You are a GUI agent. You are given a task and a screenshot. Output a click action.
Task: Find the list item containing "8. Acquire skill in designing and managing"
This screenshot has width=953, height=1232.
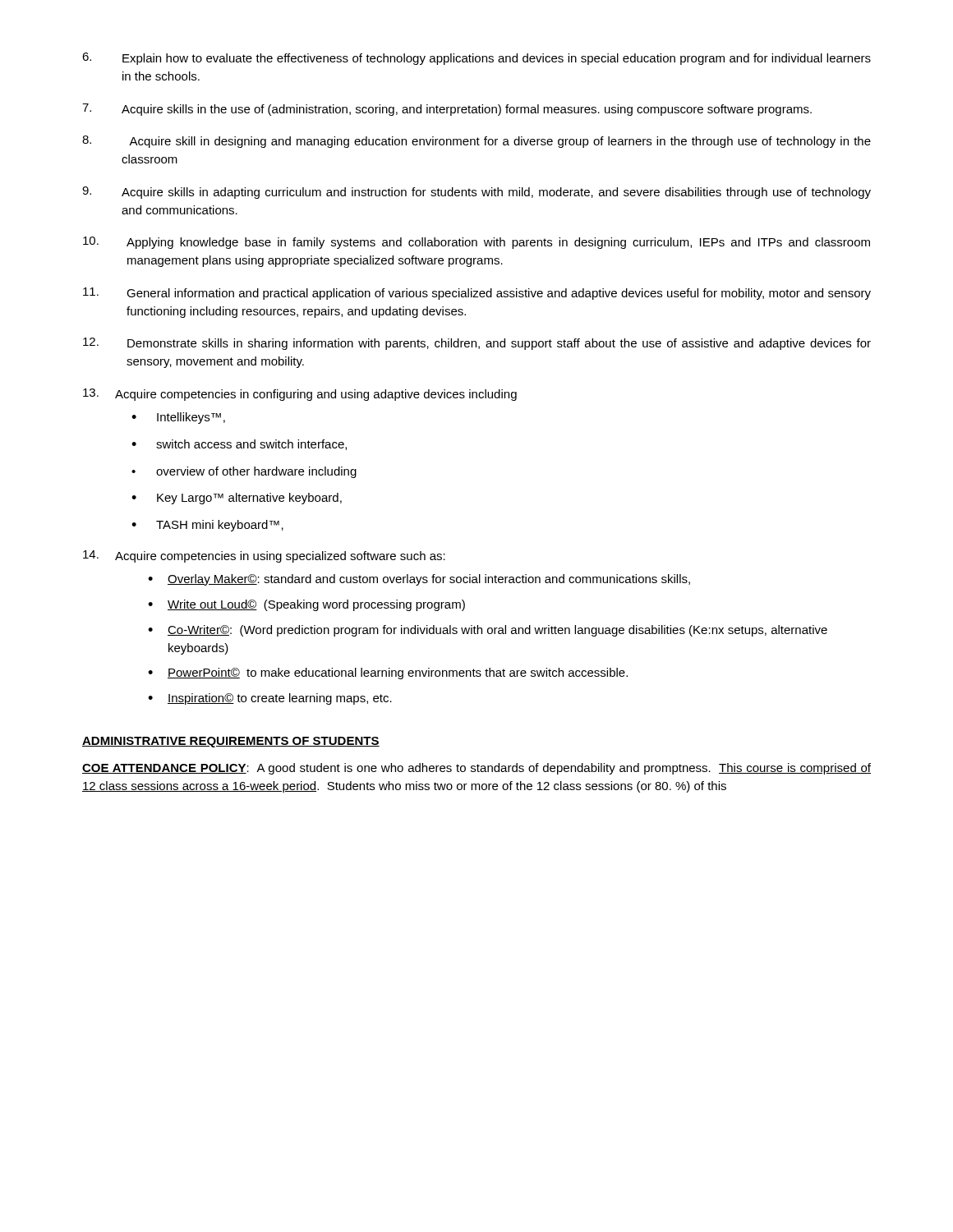click(476, 150)
